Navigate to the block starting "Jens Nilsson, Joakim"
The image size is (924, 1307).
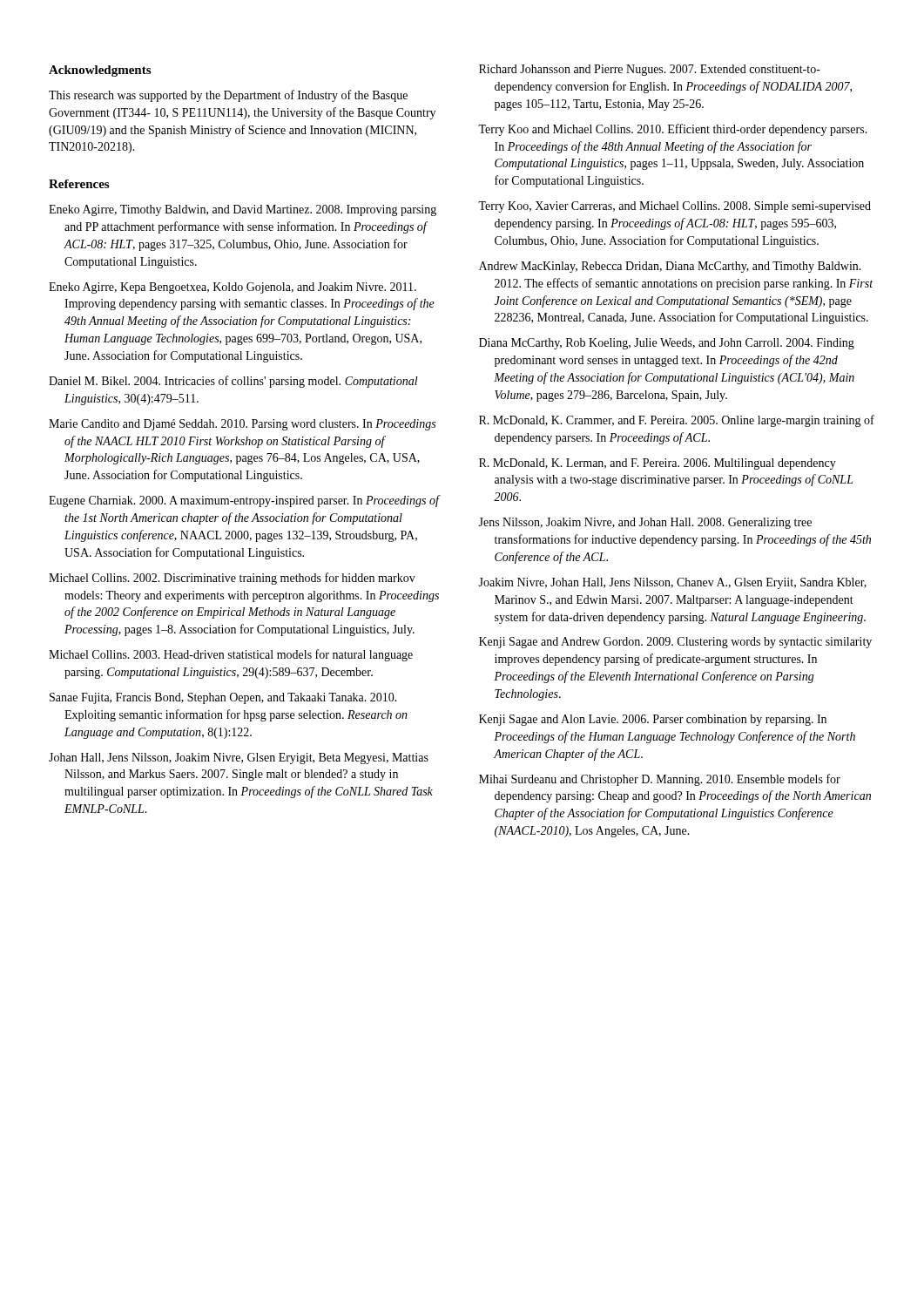pos(675,540)
